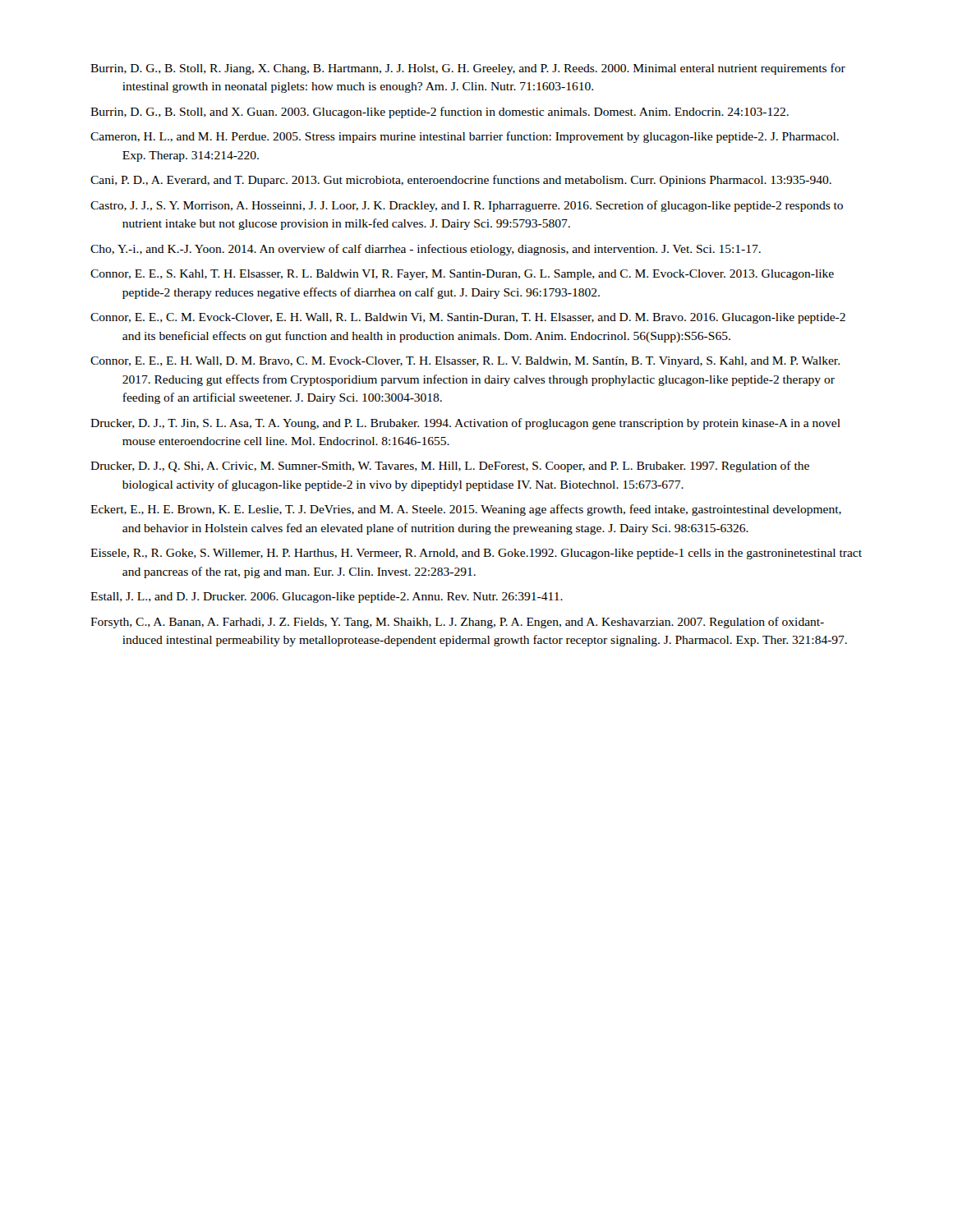Click on the list item that reads "Cho, Y.-i., and K.-J. Yoon. 2014. An"

426,248
